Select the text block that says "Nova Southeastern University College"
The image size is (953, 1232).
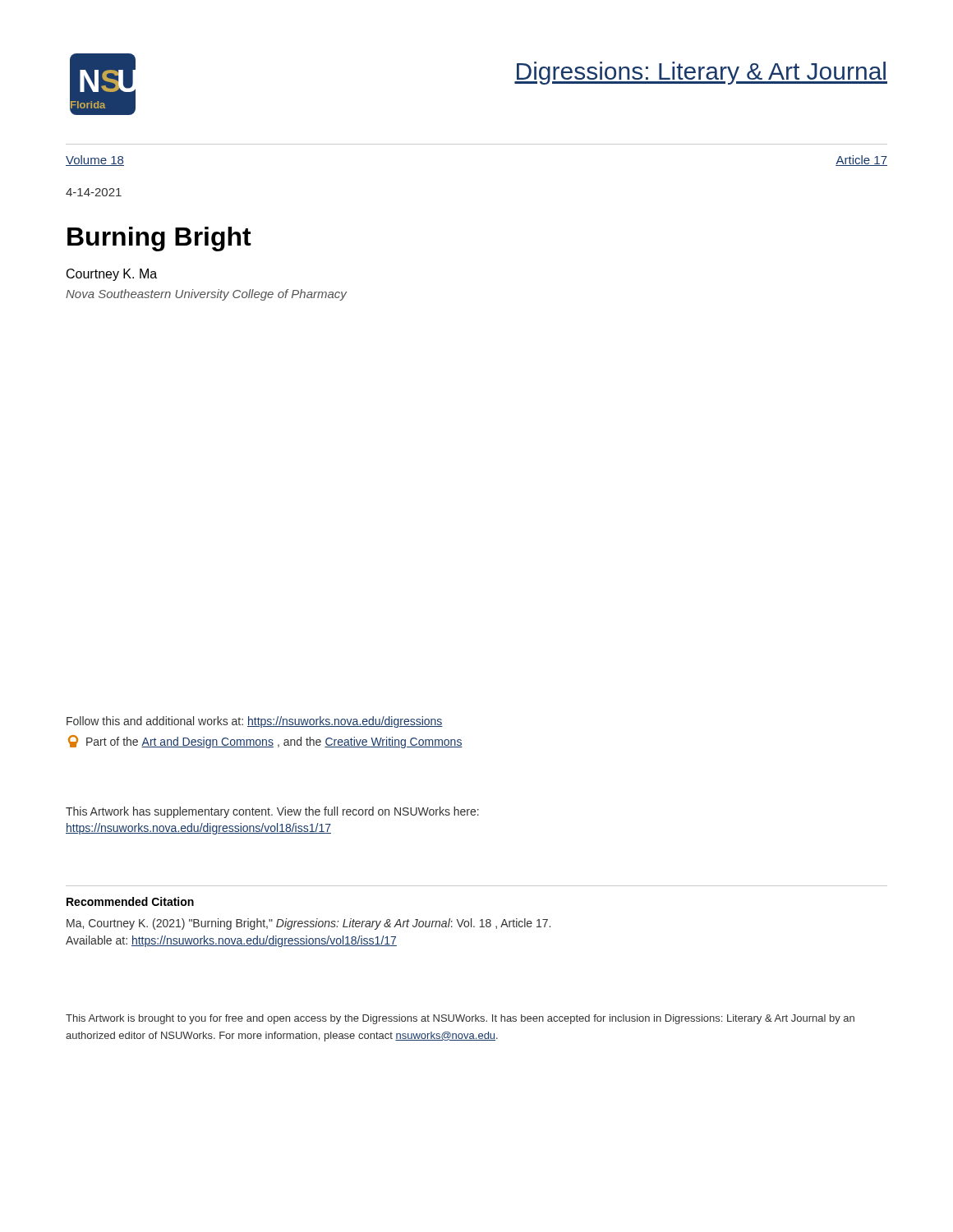pyautogui.click(x=206, y=294)
